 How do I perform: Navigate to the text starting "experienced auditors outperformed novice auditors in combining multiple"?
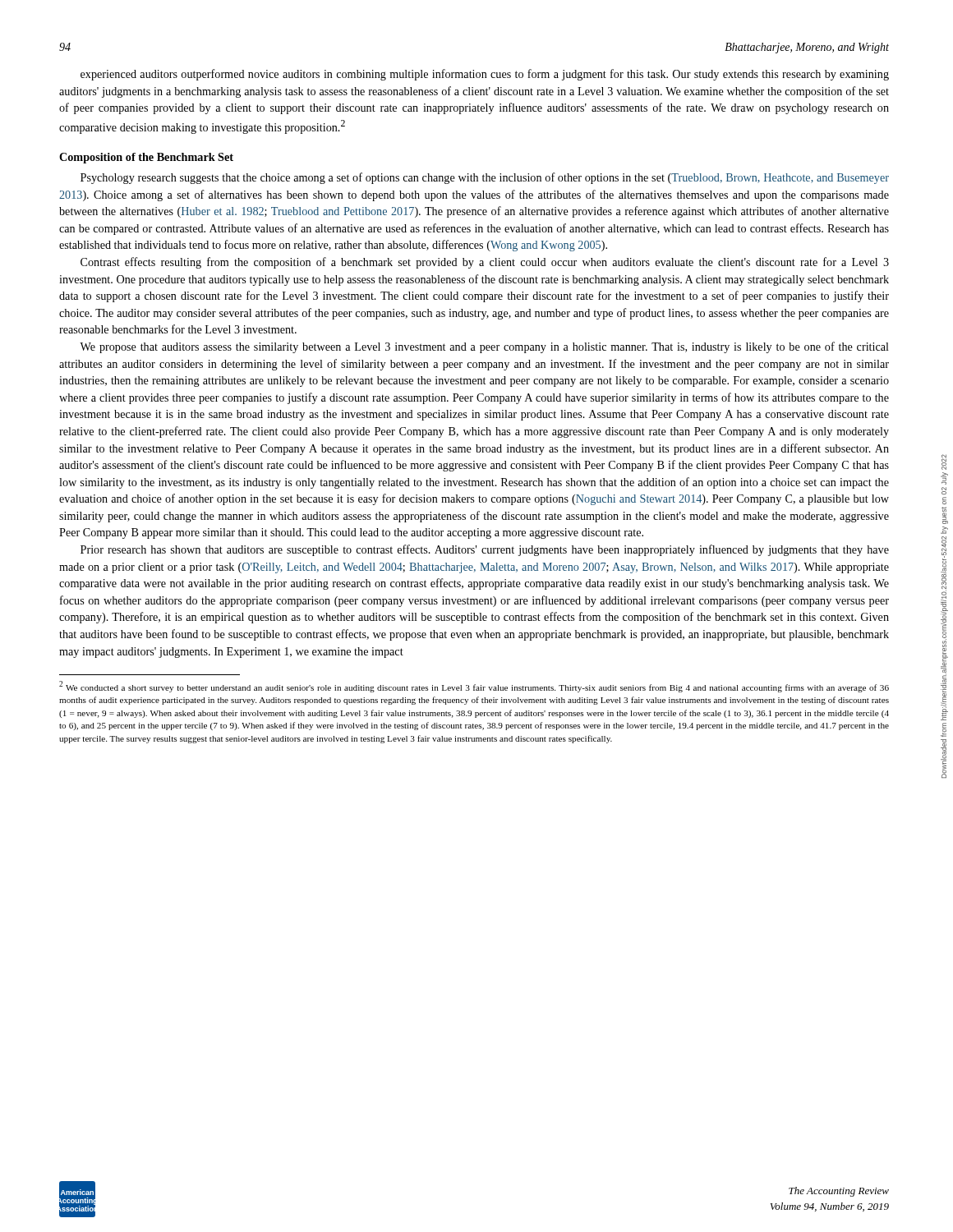tap(474, 101)
